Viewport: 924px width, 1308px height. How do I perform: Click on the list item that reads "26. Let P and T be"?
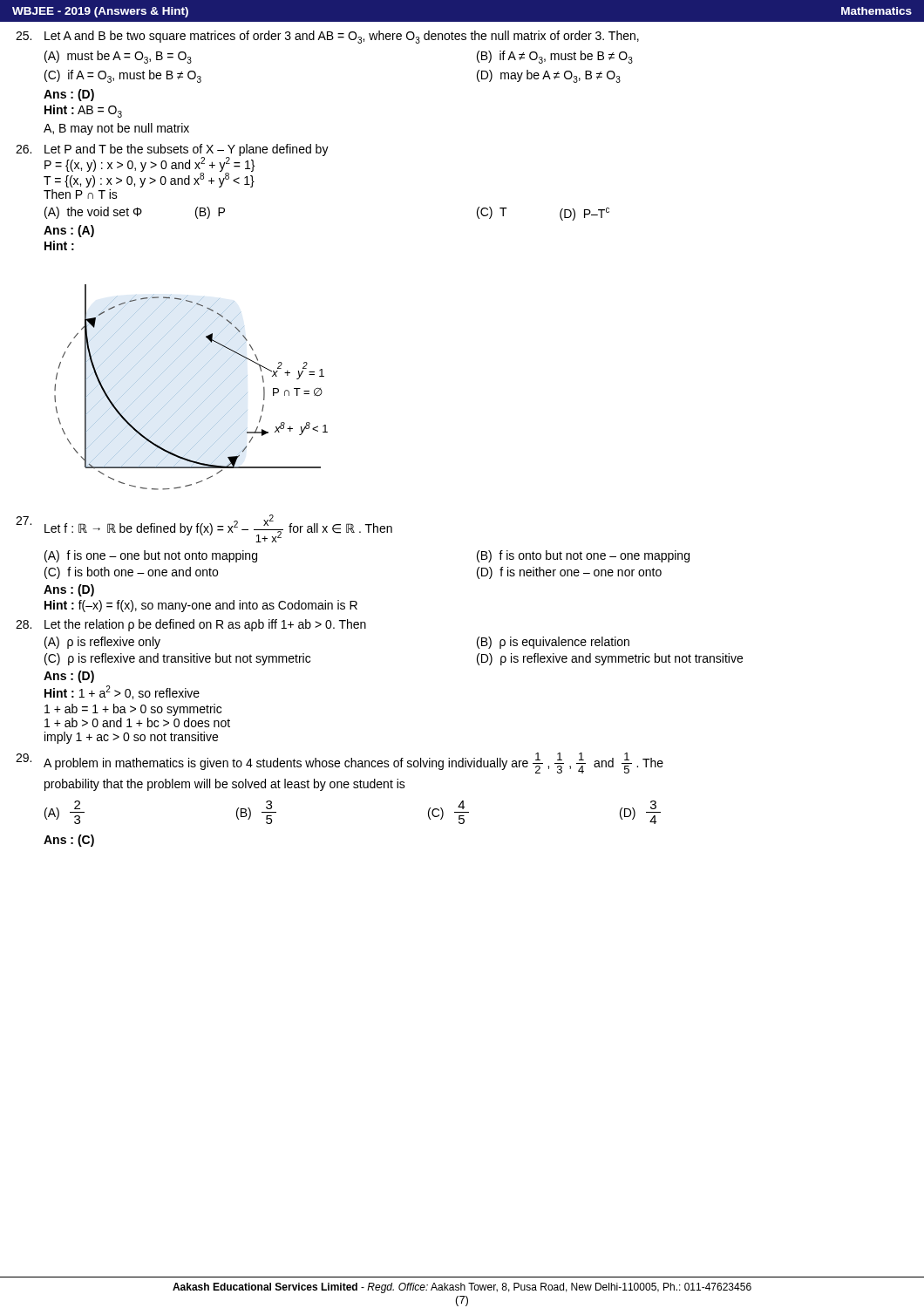pos(172,166)
